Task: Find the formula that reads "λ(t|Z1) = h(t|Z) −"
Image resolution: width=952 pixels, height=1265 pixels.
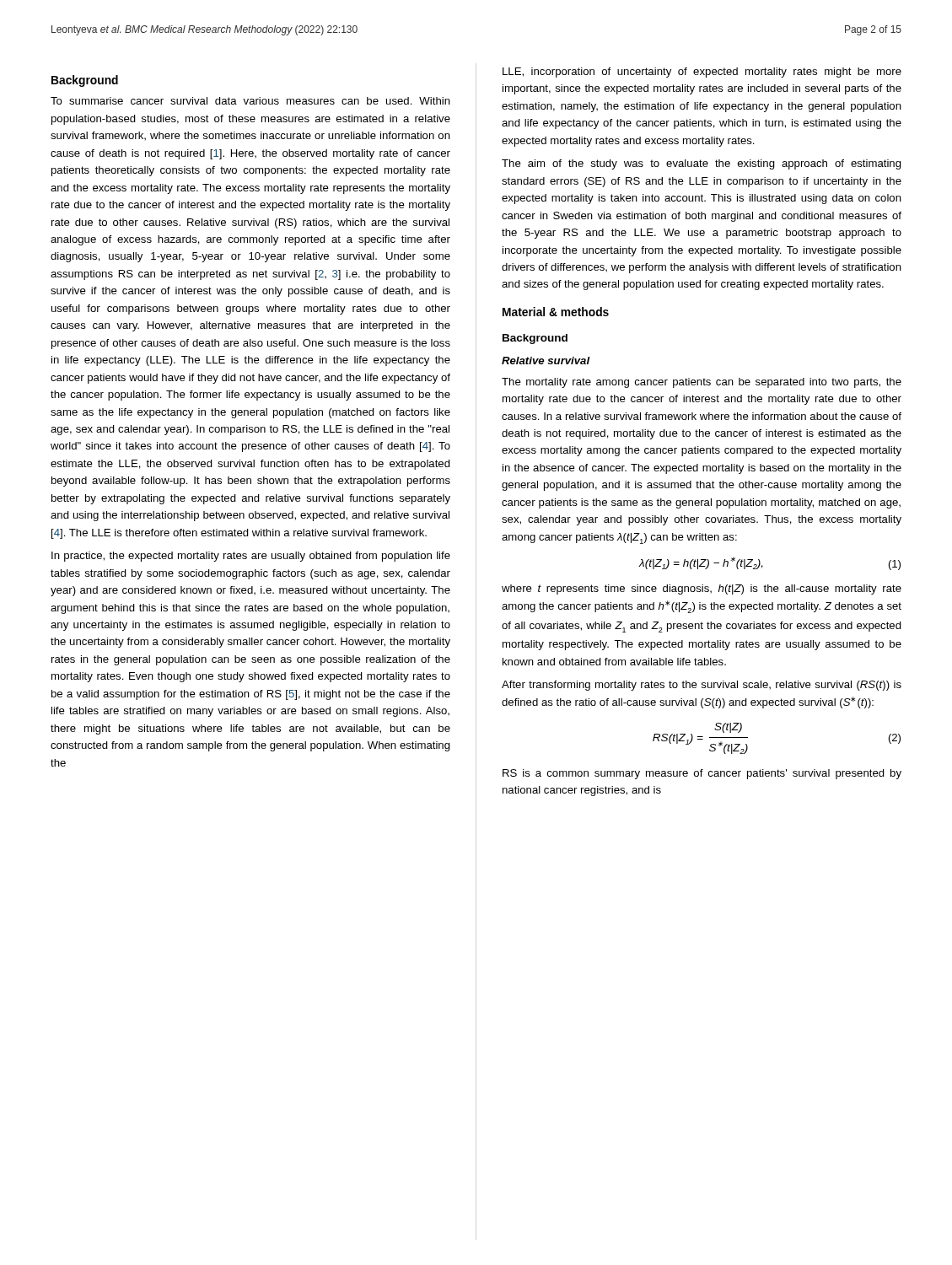Action: pos(770,564)
